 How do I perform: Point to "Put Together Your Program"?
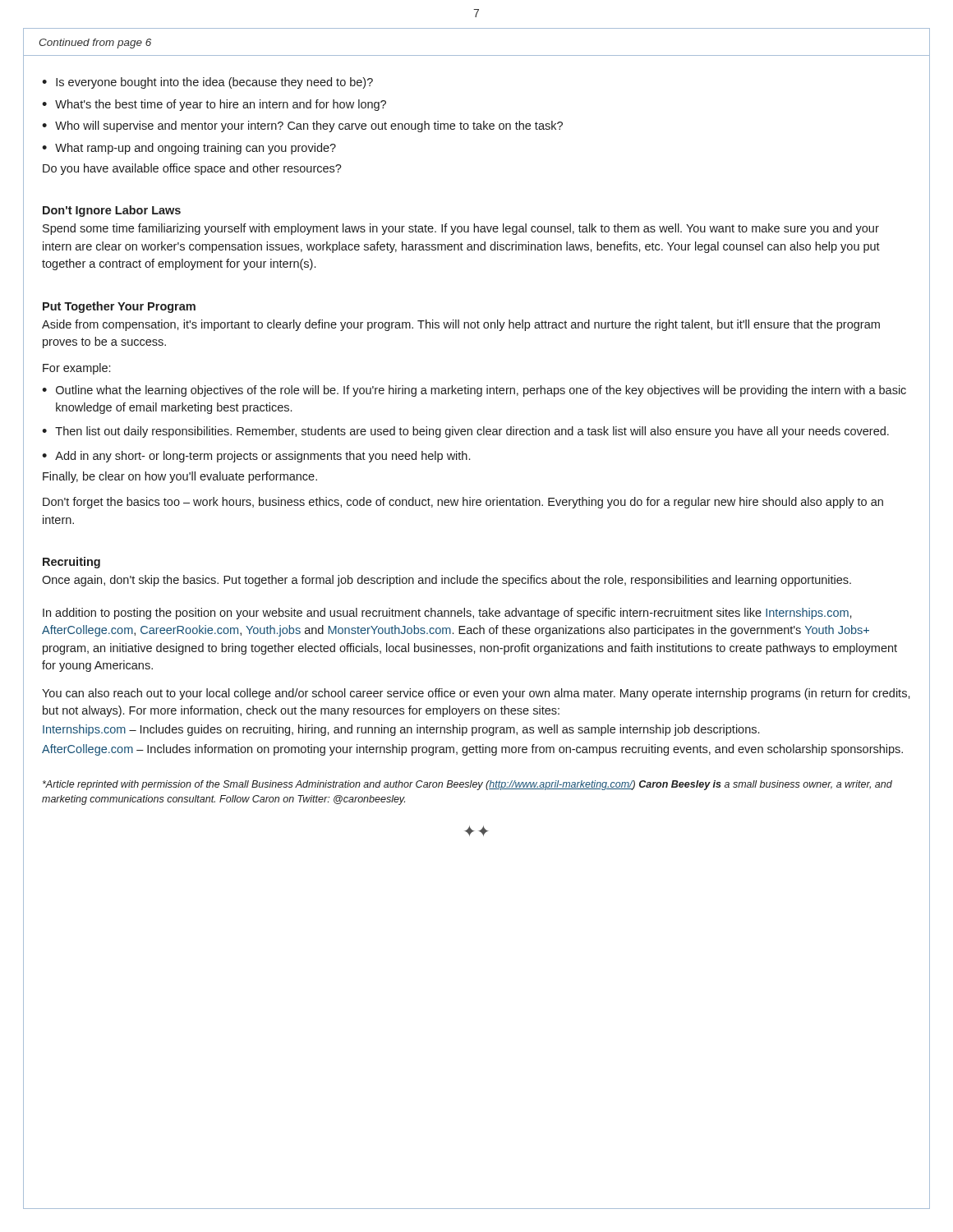tap(119, 306)
